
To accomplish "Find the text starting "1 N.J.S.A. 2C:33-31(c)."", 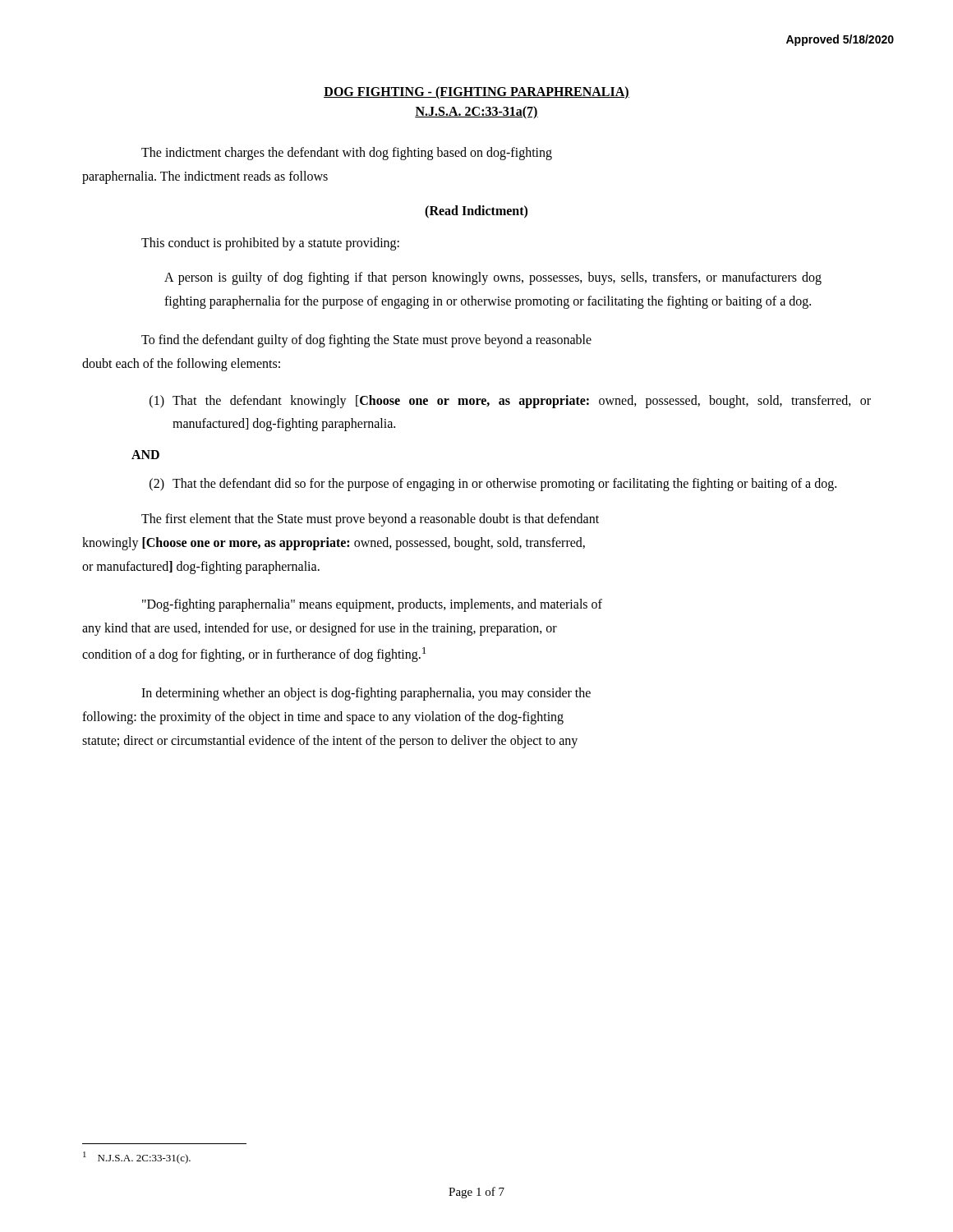I will (137, 1157).
